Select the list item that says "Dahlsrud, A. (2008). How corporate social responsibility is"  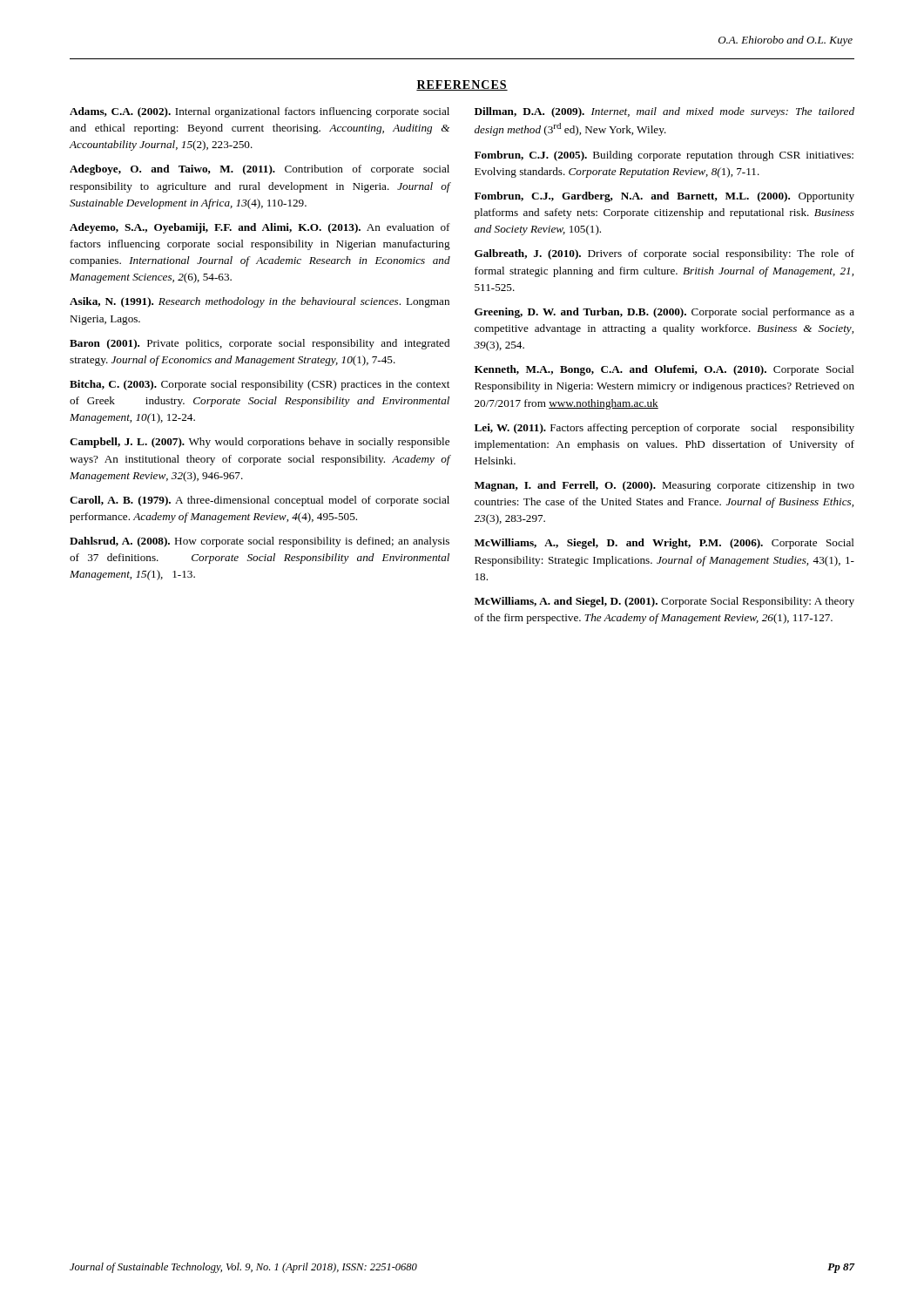pyautogui.click(x=260, y=557)
